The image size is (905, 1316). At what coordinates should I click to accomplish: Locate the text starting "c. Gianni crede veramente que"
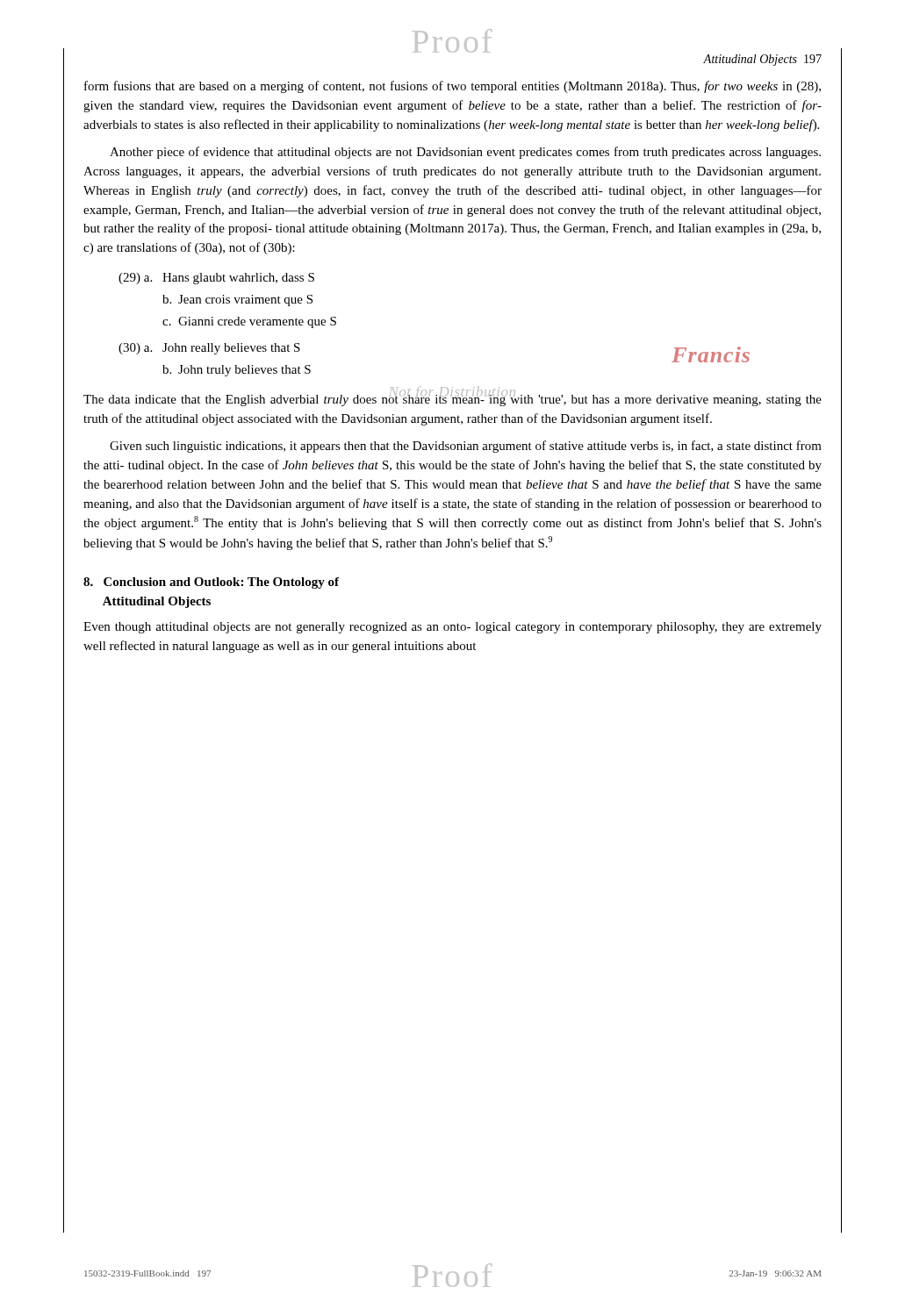tap(250, 321)
